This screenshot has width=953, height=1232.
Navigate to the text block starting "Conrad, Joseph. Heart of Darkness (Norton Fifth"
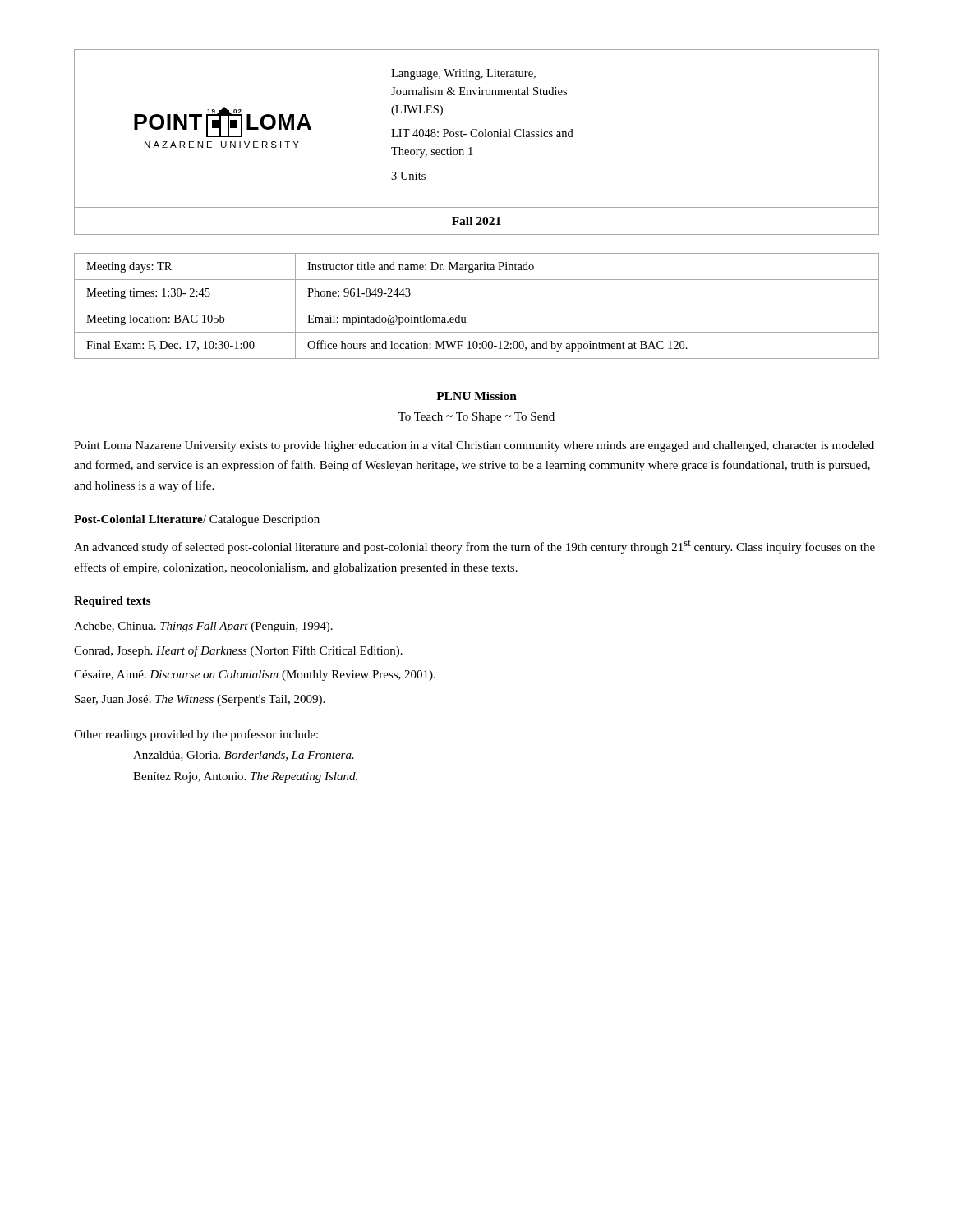click(238, 650)
